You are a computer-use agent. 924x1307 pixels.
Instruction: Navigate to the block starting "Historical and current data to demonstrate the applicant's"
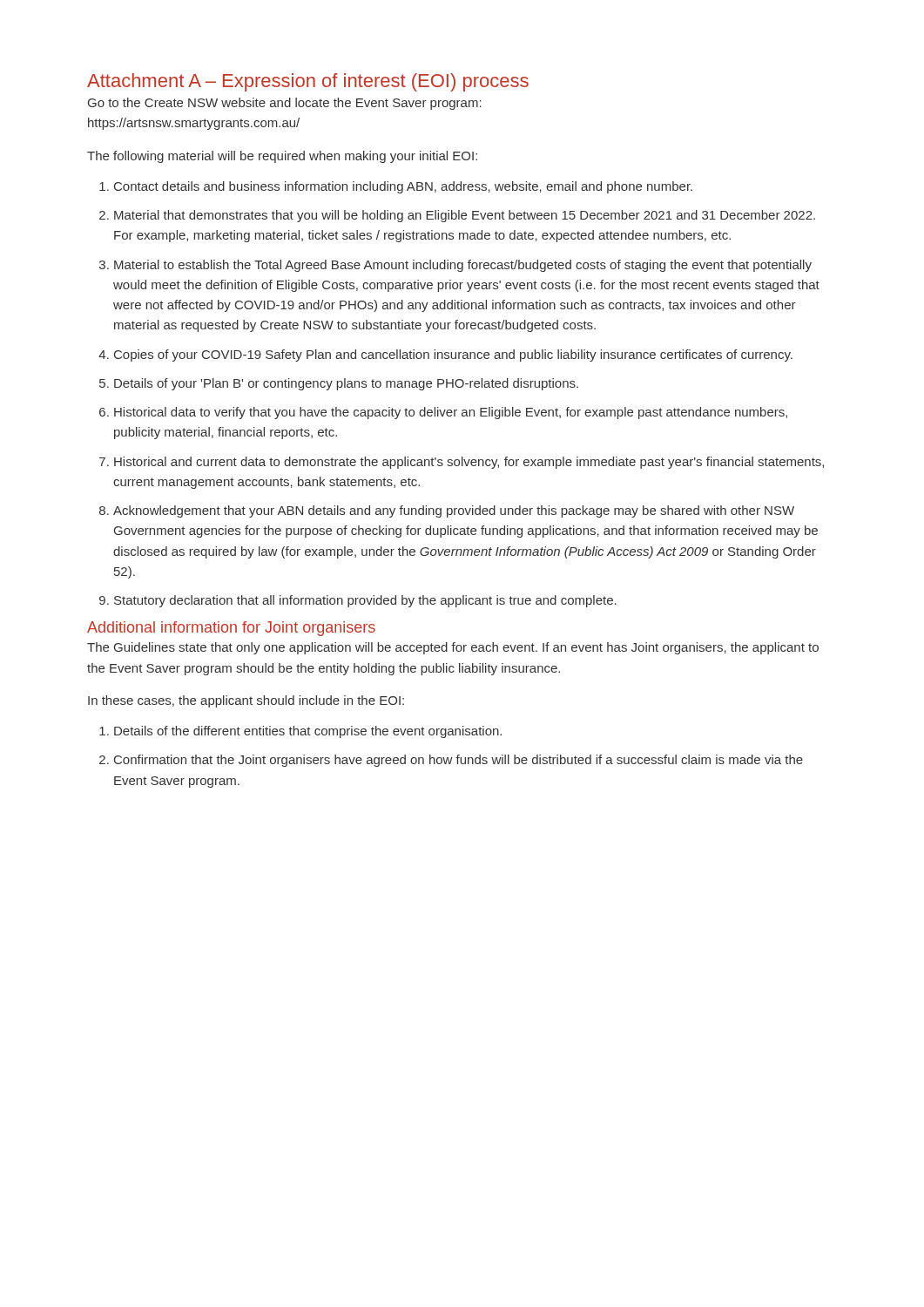(469, 471)
